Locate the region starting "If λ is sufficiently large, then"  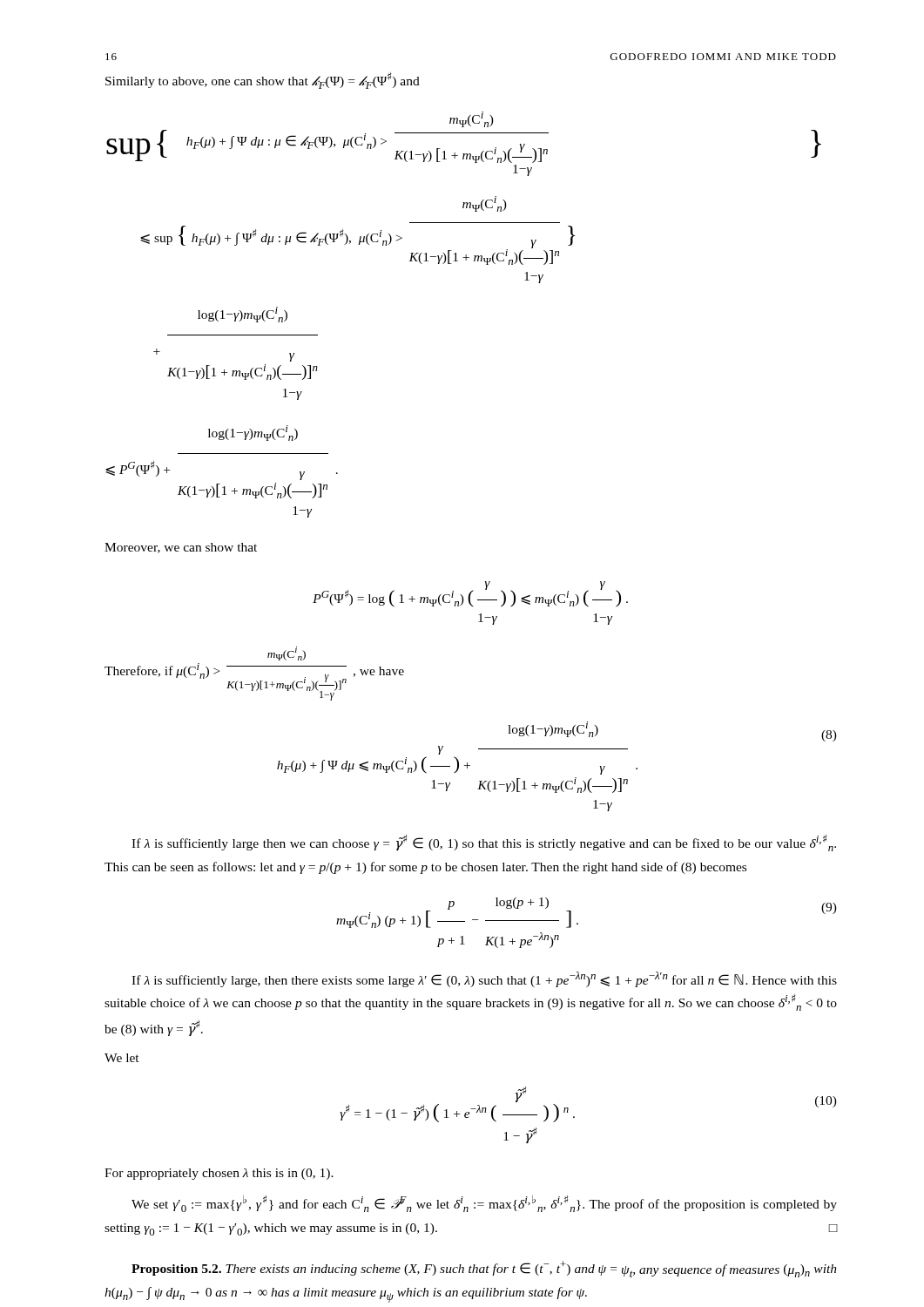pyautogui.click(x=471, y=1002)
